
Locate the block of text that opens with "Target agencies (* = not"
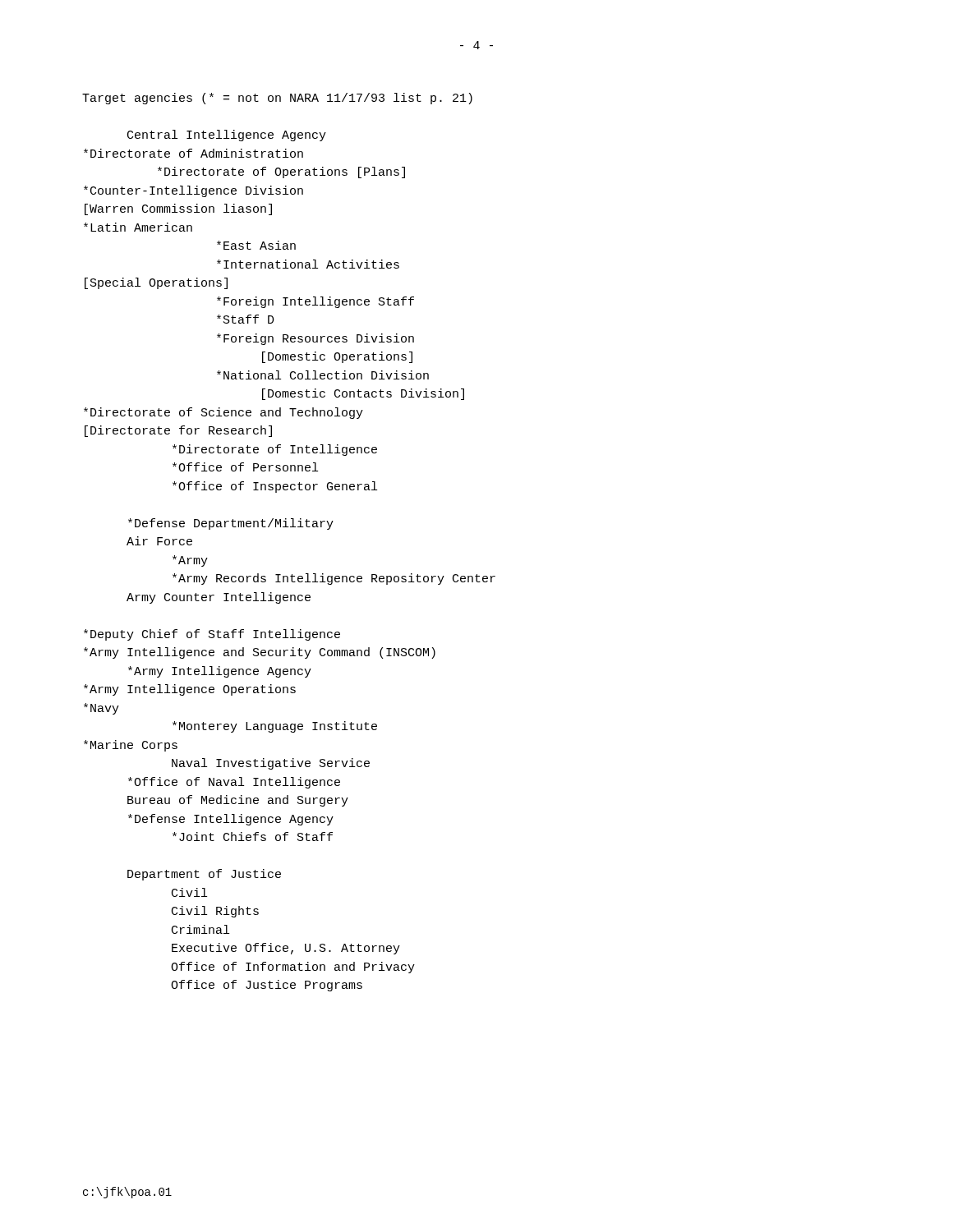point(277,99)
